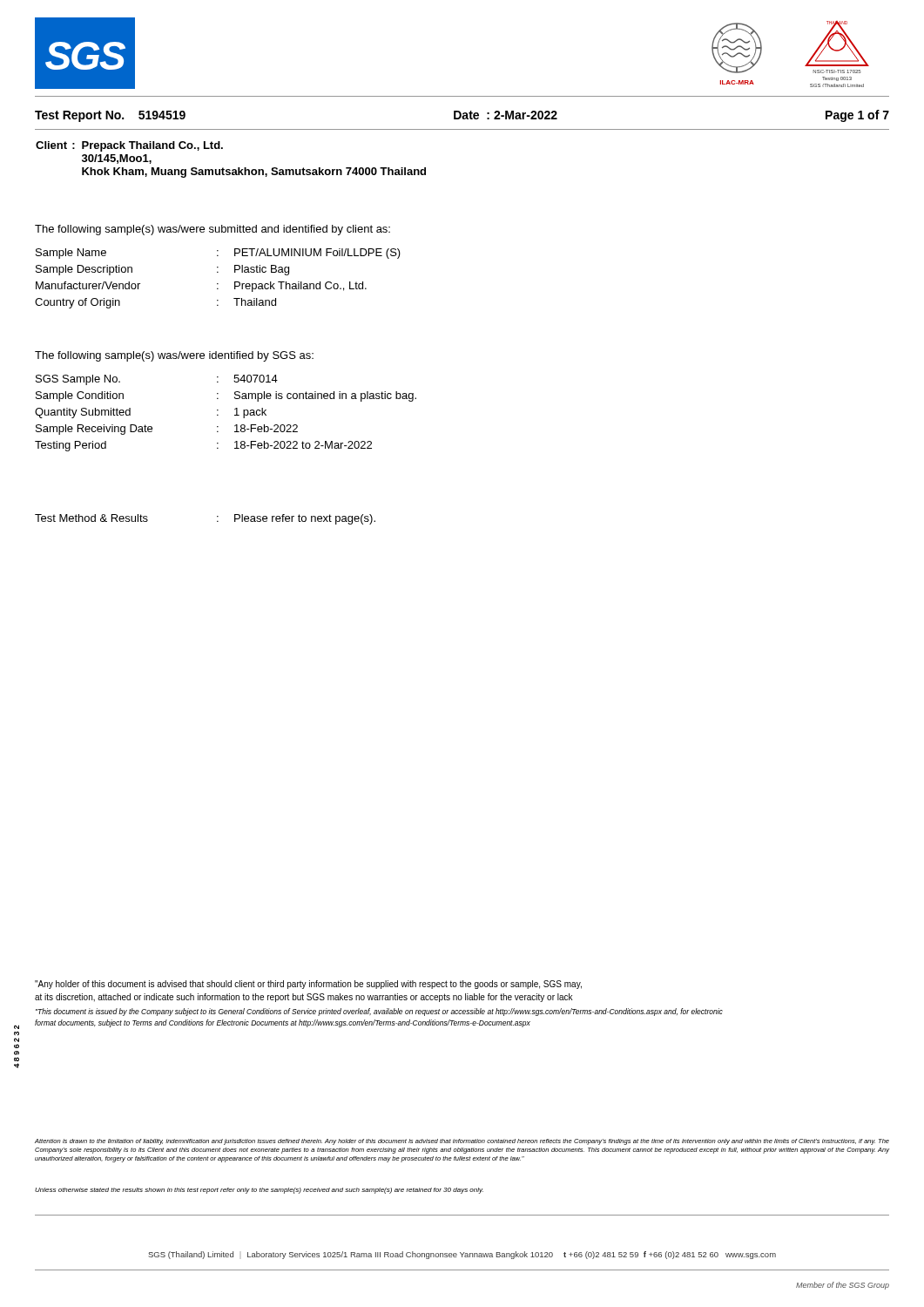Select the section header containing "Client : Prepack"
924x1307 pixels.
[x=231, y=158]
